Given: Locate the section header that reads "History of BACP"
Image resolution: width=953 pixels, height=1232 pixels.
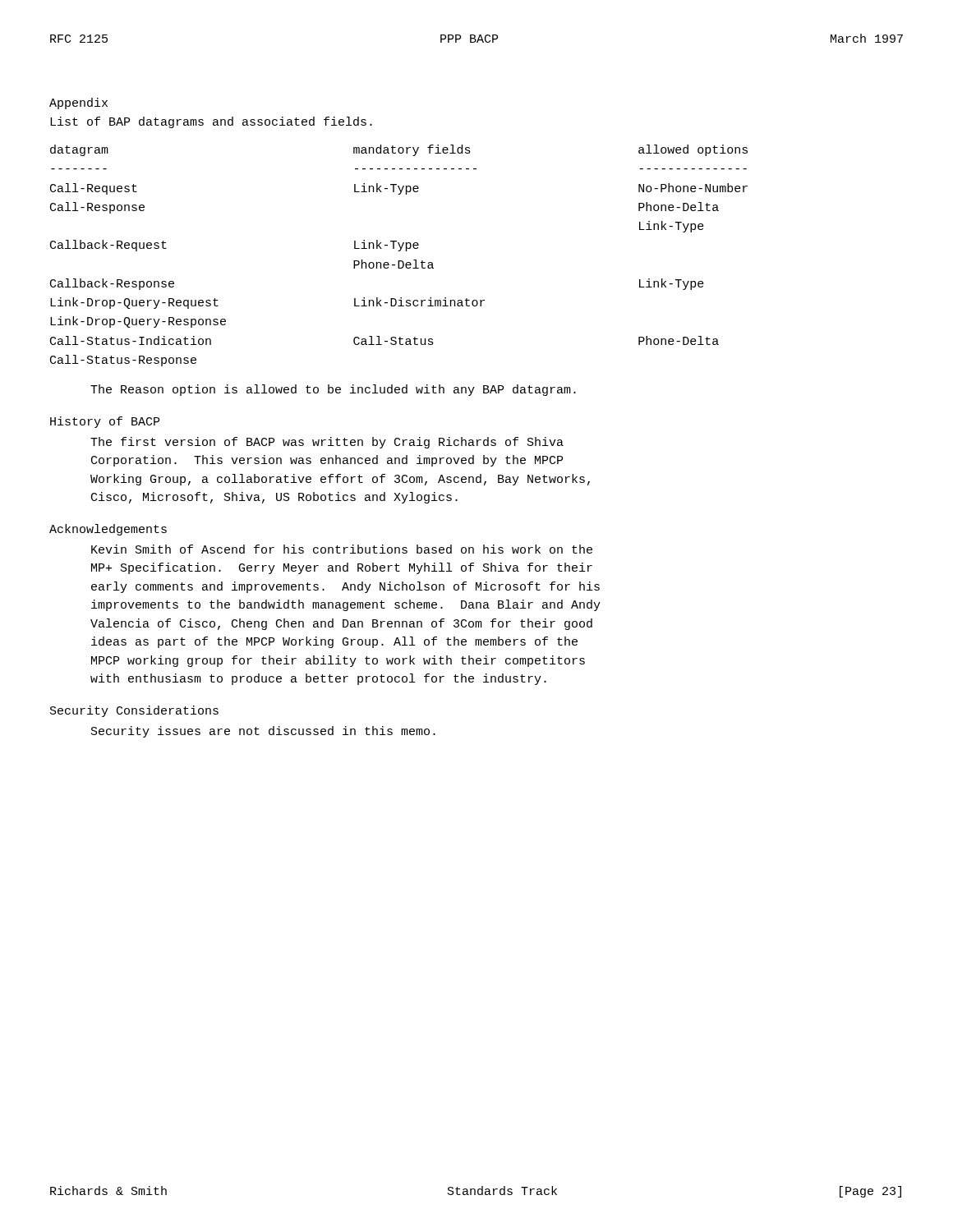Looking at the screenshot, I should pos(105,422).
